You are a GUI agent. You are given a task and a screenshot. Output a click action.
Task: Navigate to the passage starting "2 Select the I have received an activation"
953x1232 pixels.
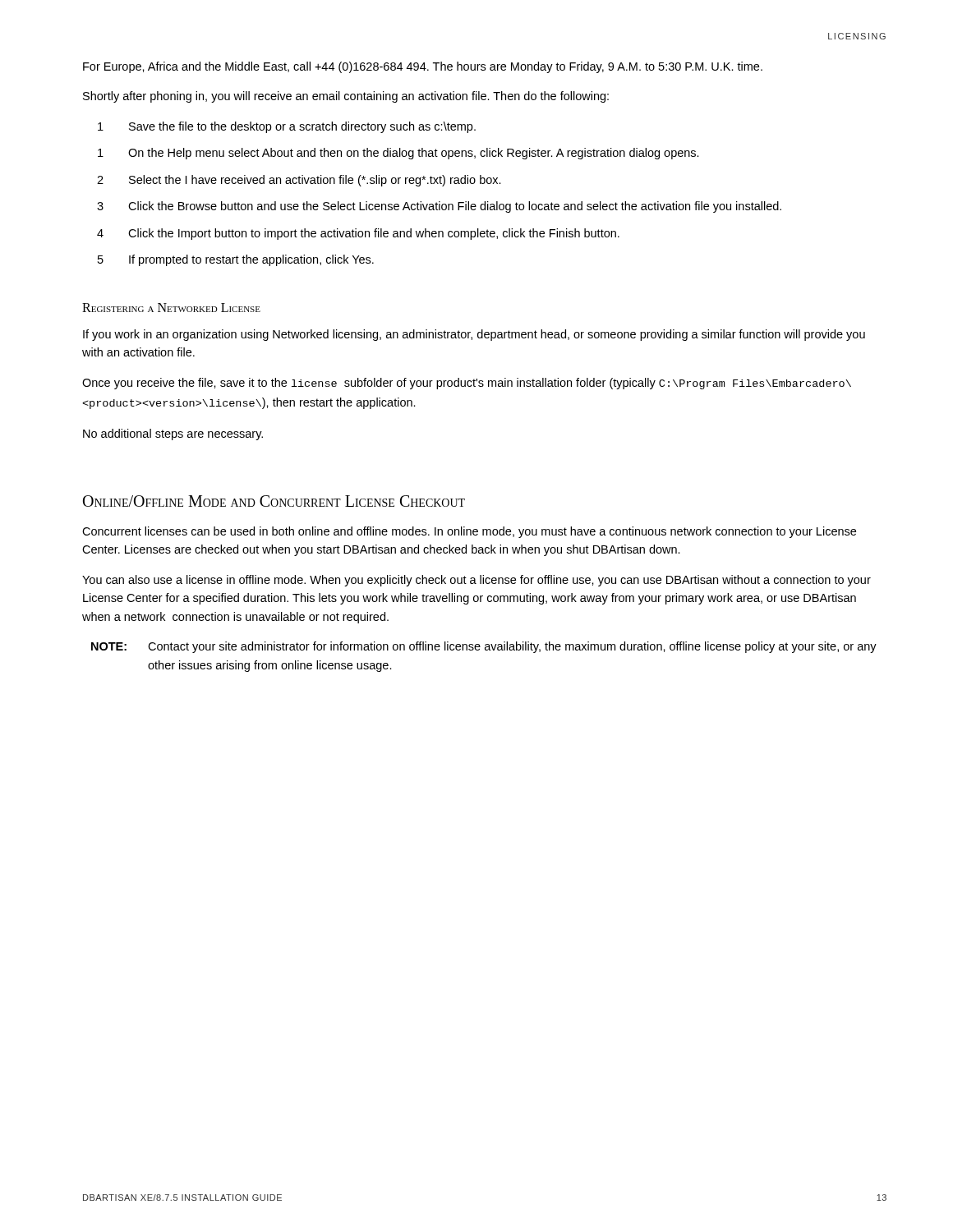[485, 180]
